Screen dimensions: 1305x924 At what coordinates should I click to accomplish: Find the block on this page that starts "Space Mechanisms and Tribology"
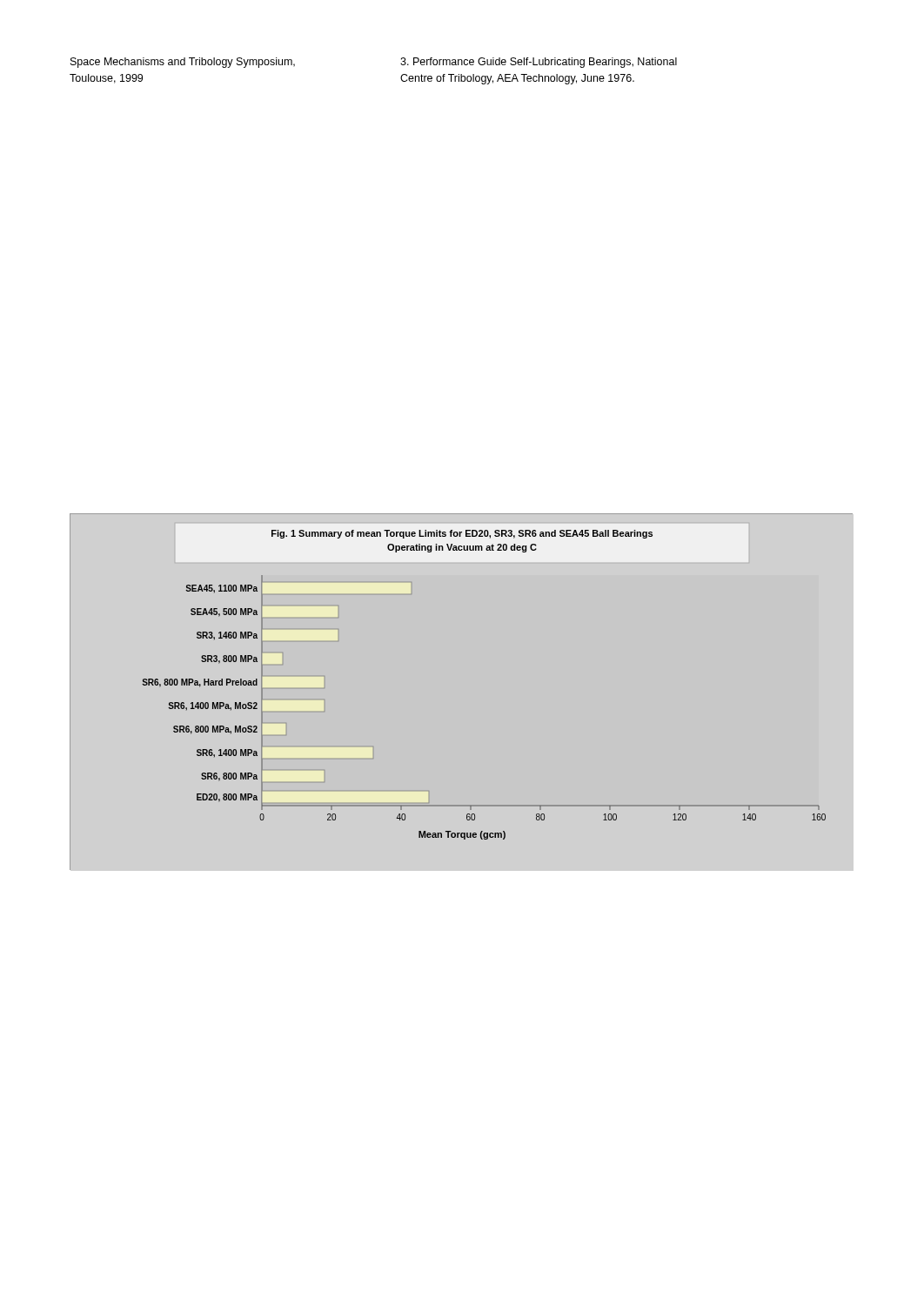pos(183,70)
